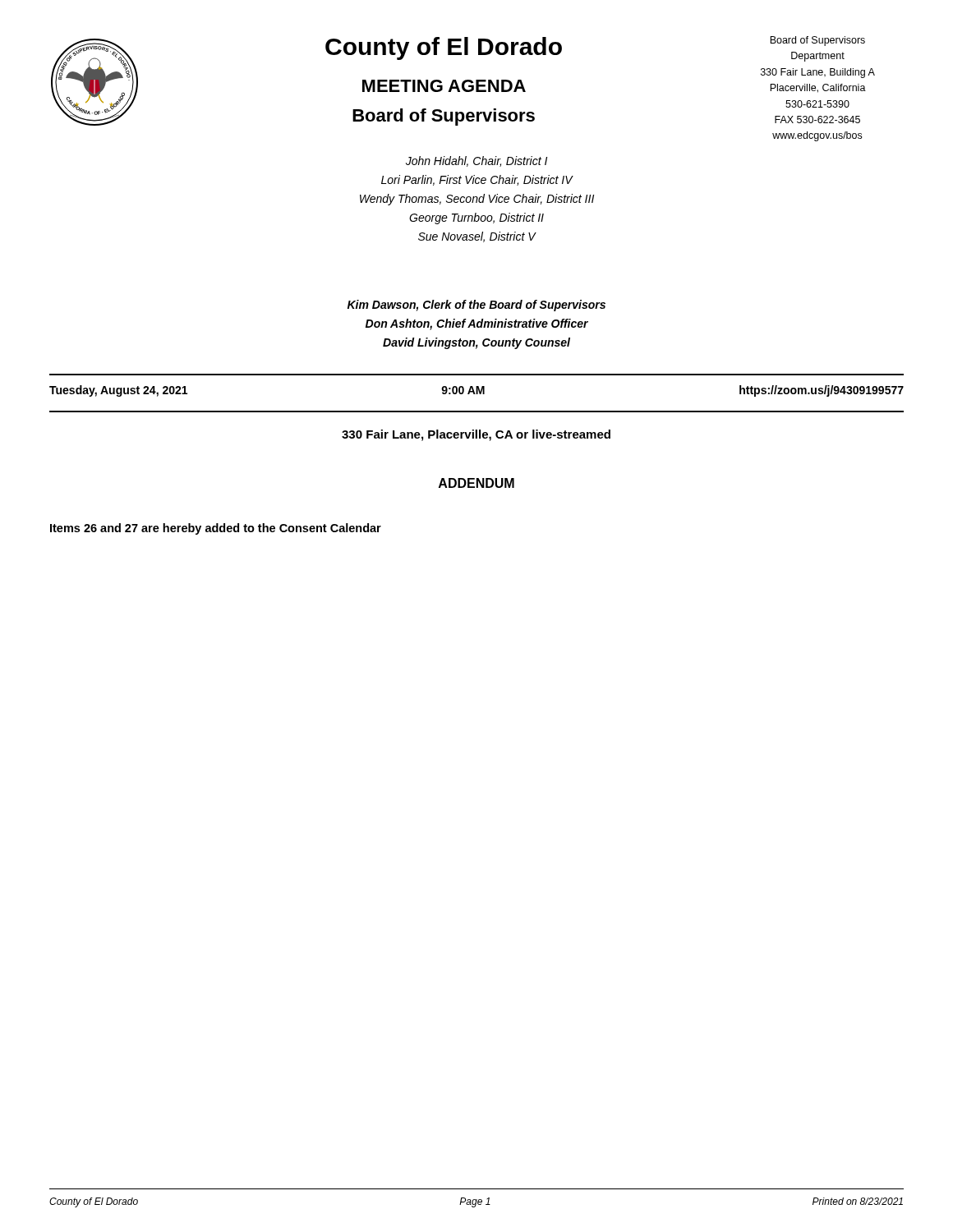Select the element starting "330 Fair Lane,"
This screenshot has height=1232, width=953.
pos(476,434)
